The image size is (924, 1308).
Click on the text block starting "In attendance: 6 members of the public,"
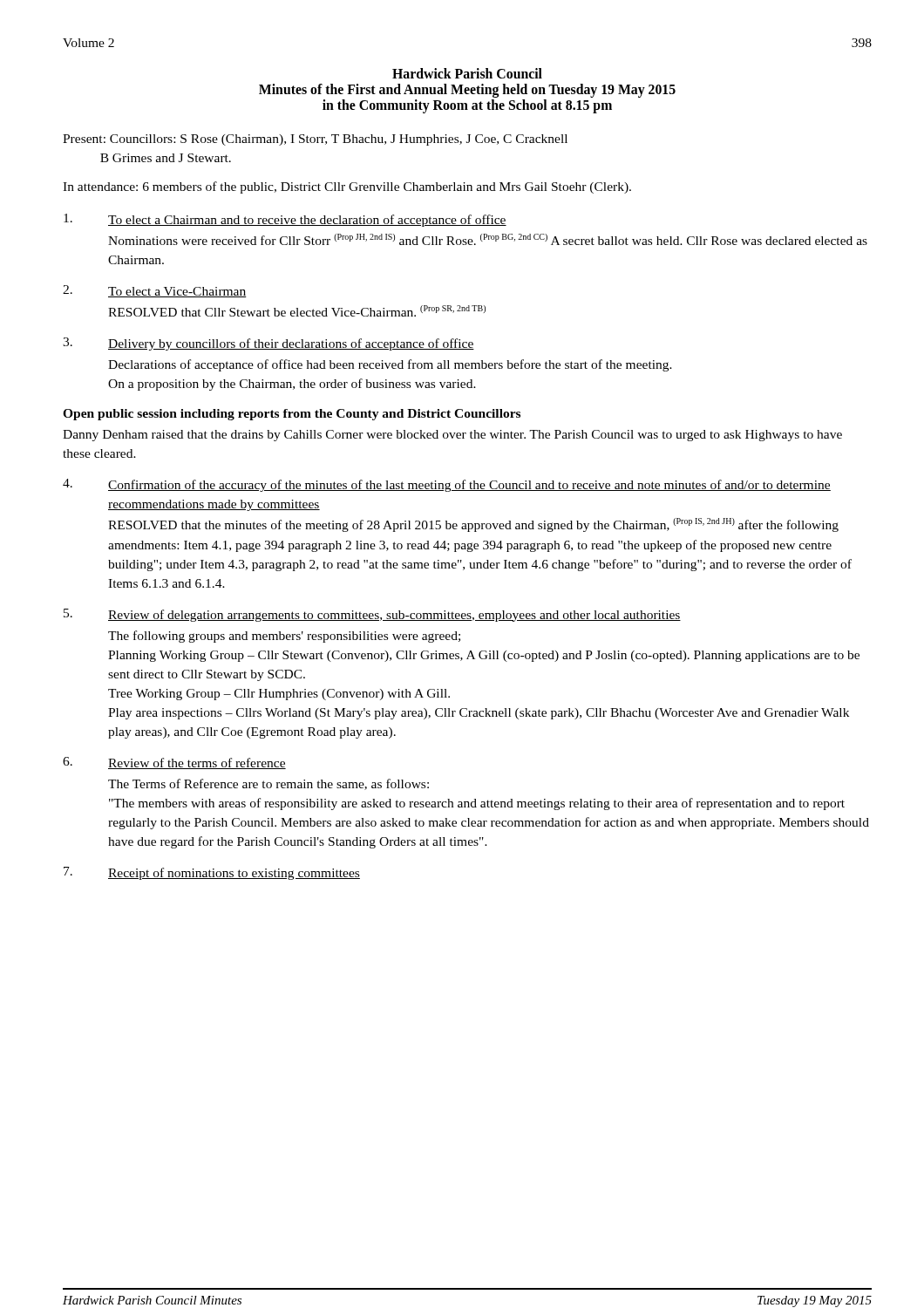(x=347, y=186)
